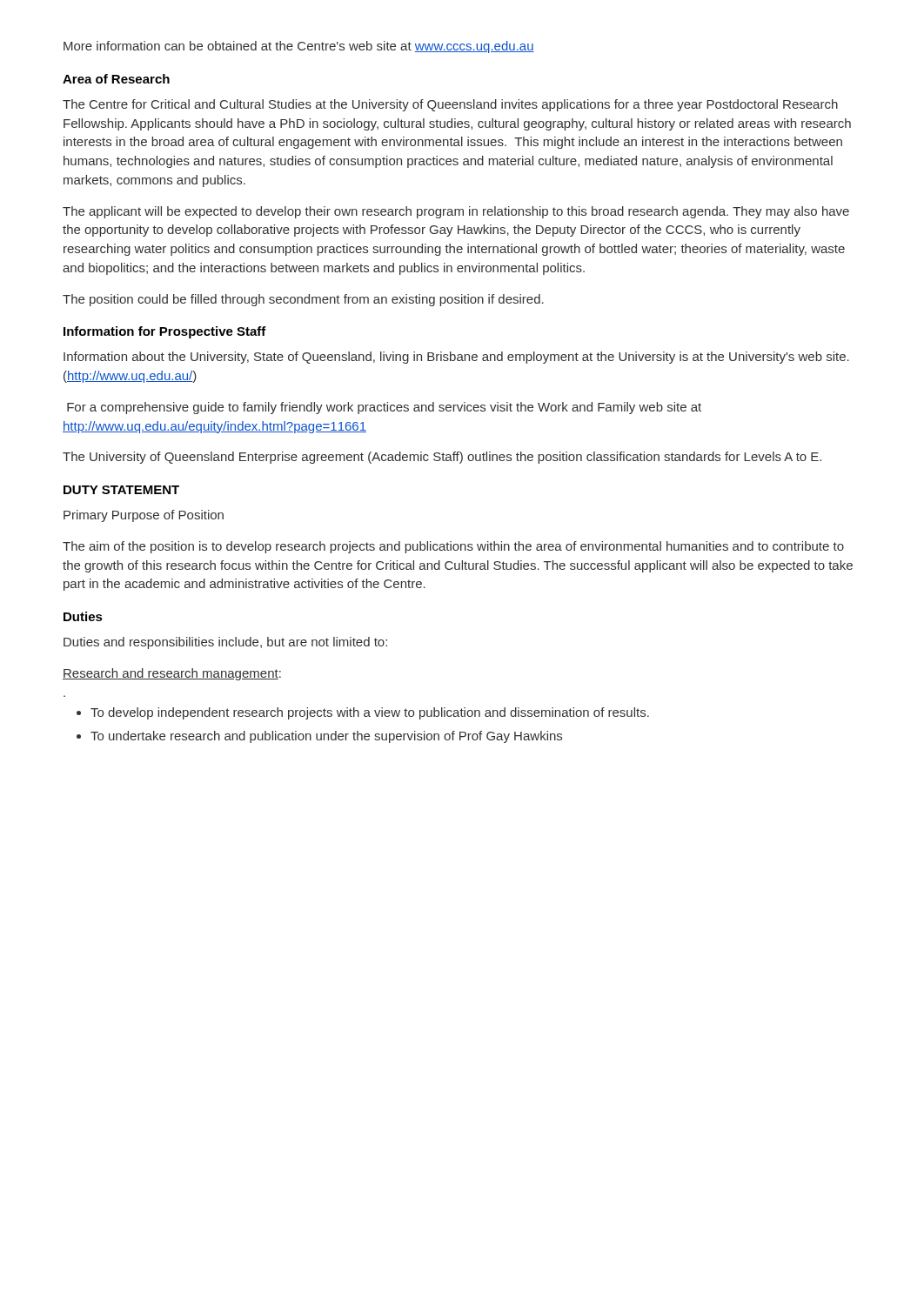Click on the text that says "Primary Purpose of Position"
Screen dimensions: 1305x924
[144, 515]
